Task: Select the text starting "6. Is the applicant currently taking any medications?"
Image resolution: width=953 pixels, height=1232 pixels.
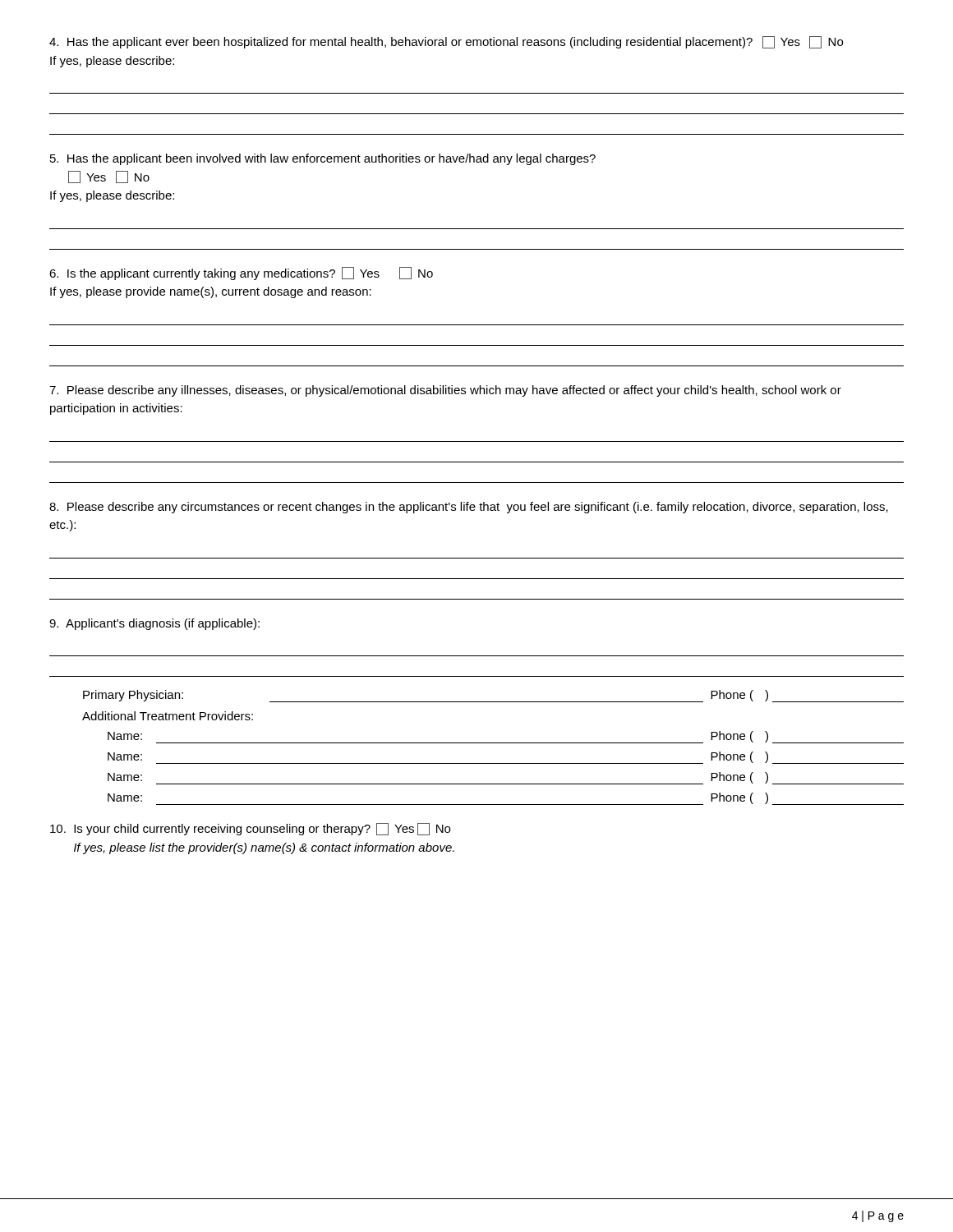Action: click(x=241, y=282)
